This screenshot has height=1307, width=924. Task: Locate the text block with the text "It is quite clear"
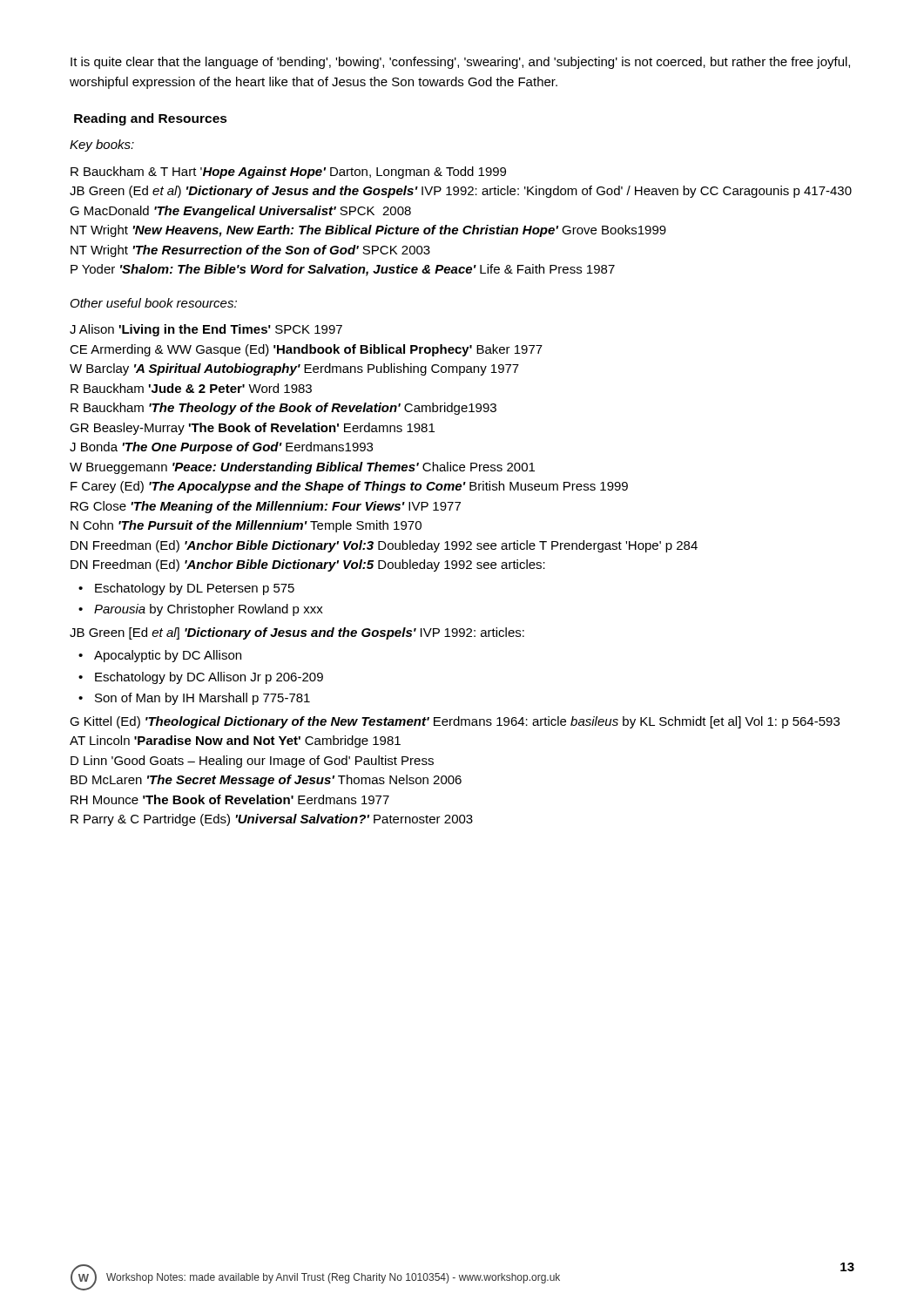click(460, 71)
